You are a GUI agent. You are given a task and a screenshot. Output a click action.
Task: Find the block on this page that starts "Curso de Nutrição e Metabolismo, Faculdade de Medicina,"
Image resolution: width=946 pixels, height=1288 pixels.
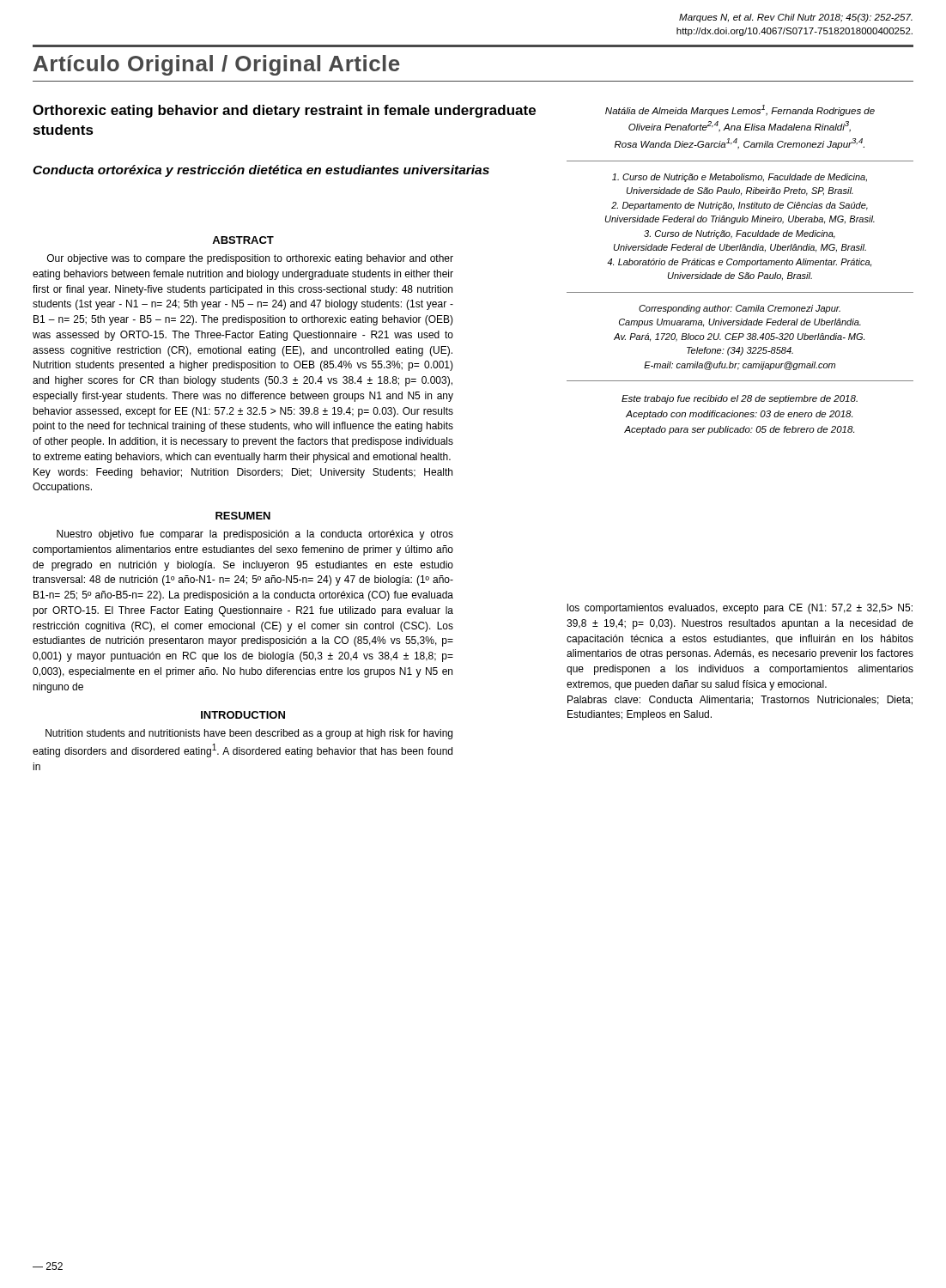(x=740, y=226)
